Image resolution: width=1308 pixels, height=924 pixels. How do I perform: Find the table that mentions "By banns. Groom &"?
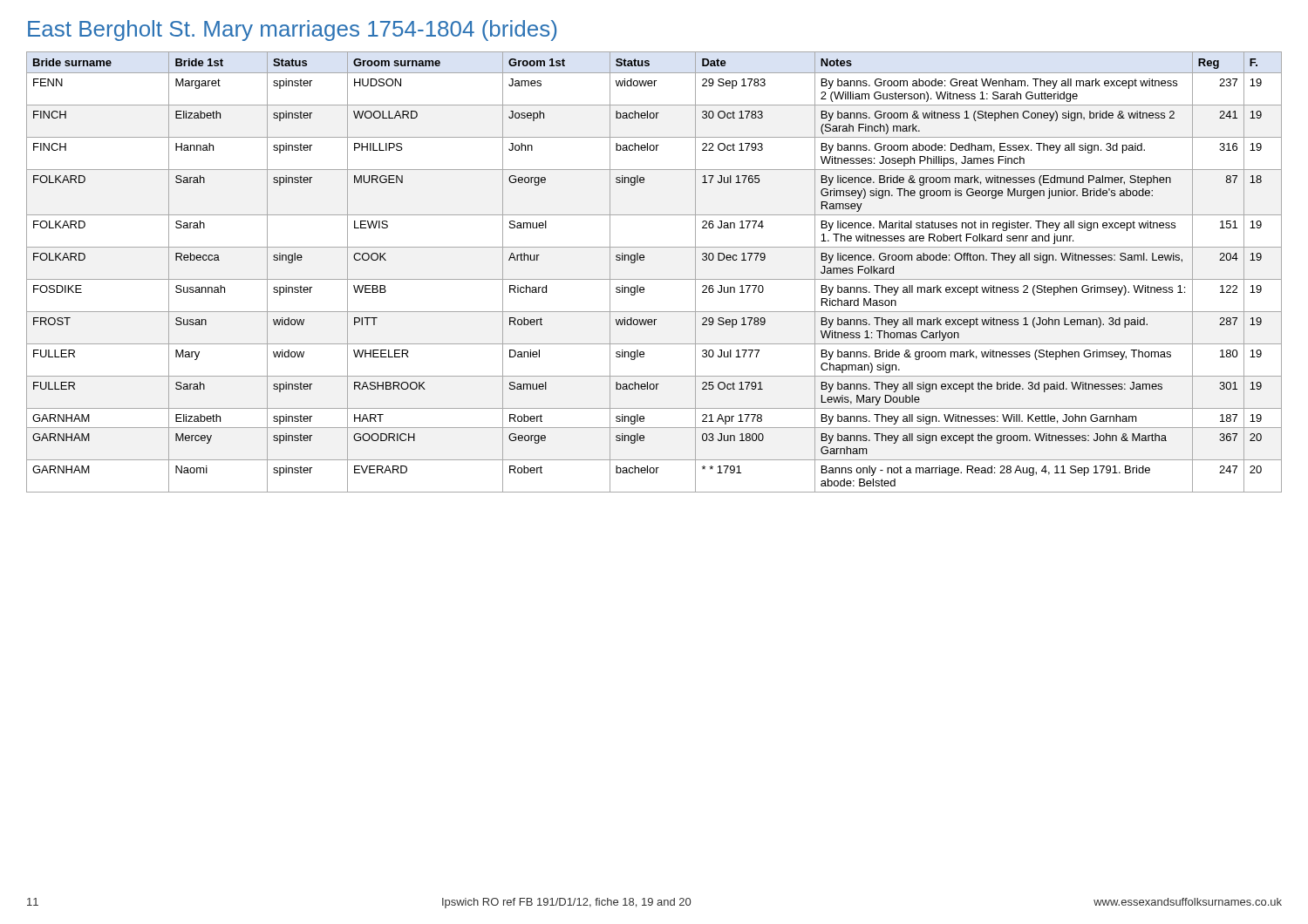point(654,272)
